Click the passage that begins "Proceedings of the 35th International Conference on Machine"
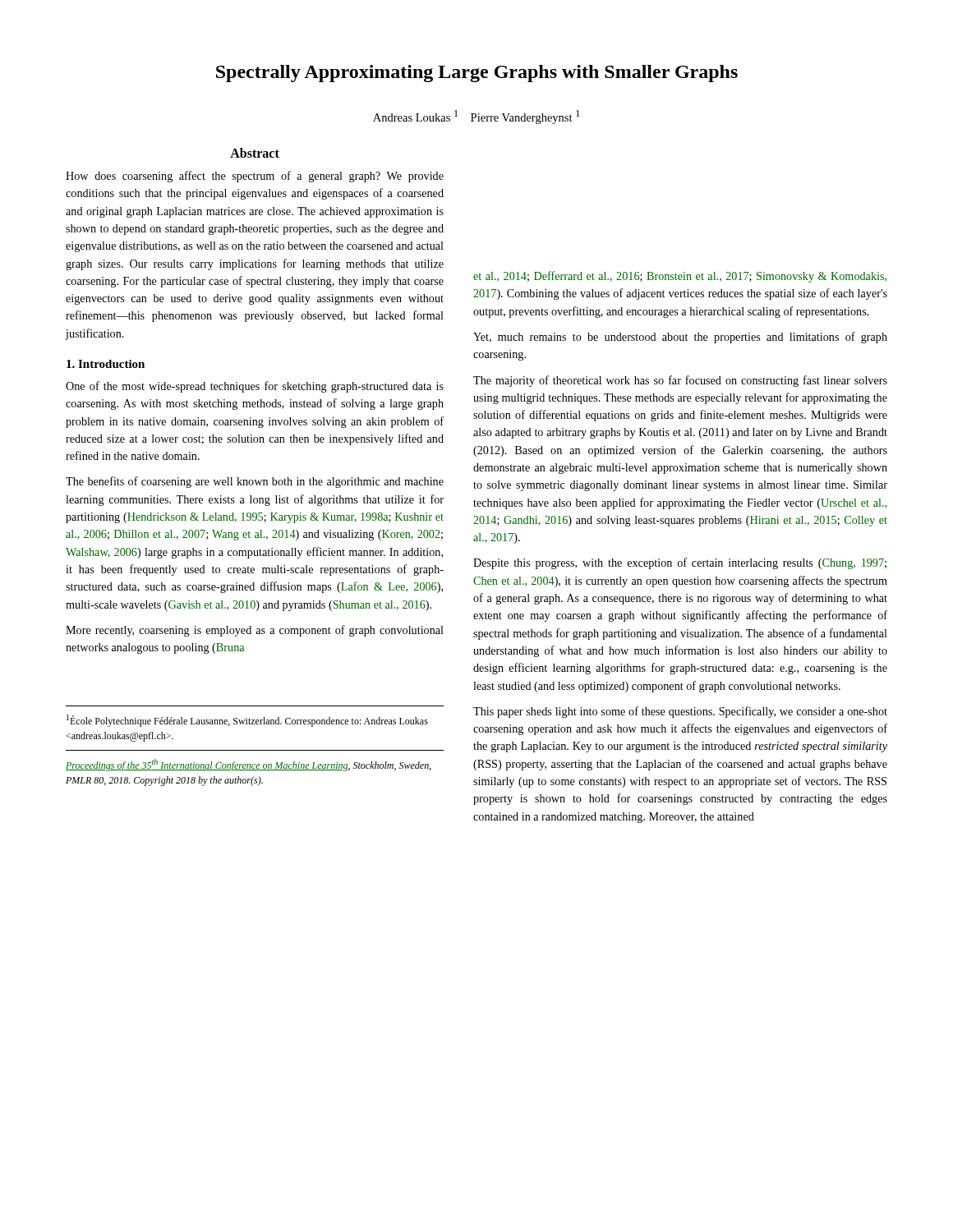The image size is (953, 1232). coord(249,772)
